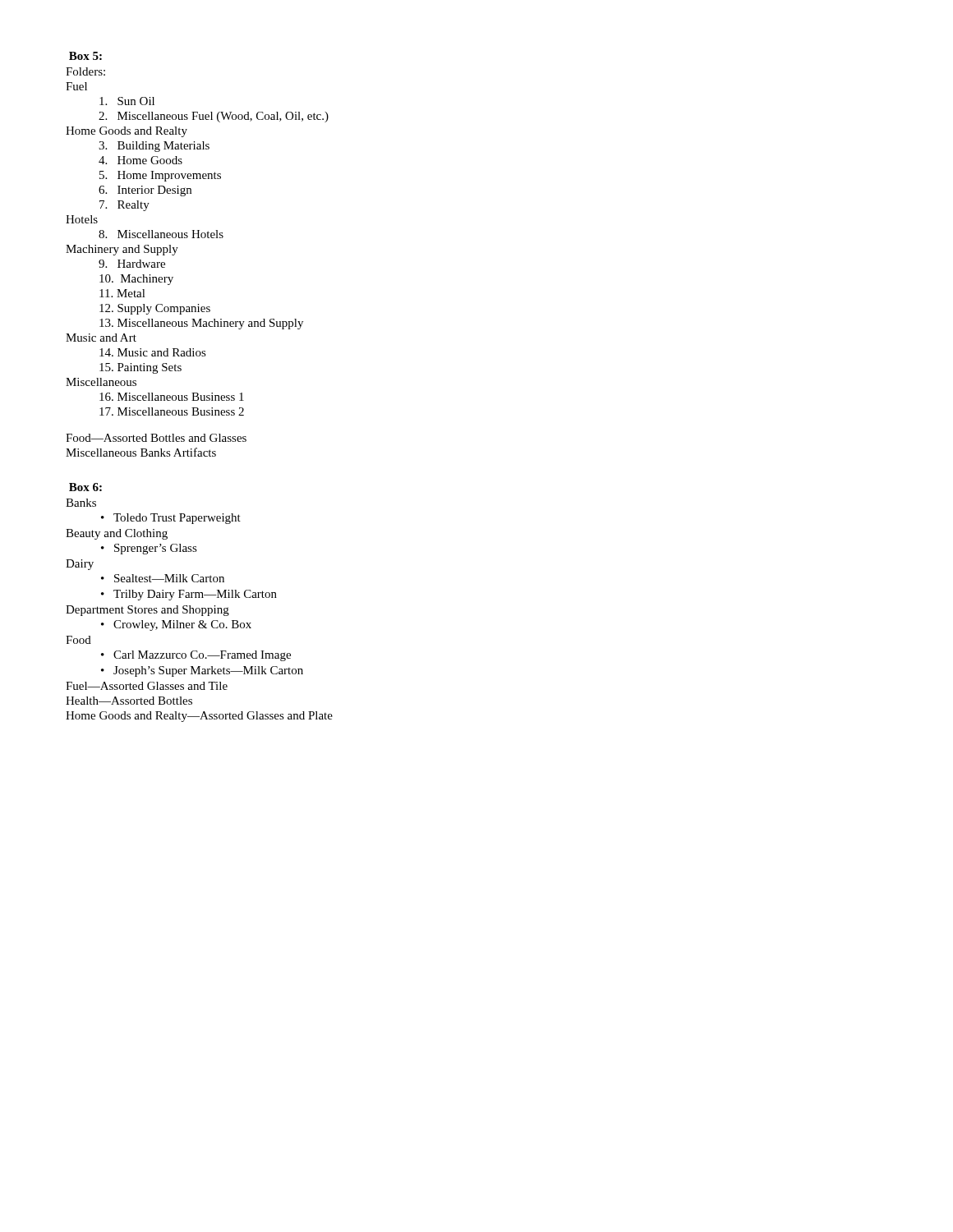This screenshot has width=953, height=1232.
Task: Locate the list item that says "6. Interior Design"
Action: pos(145,190)
